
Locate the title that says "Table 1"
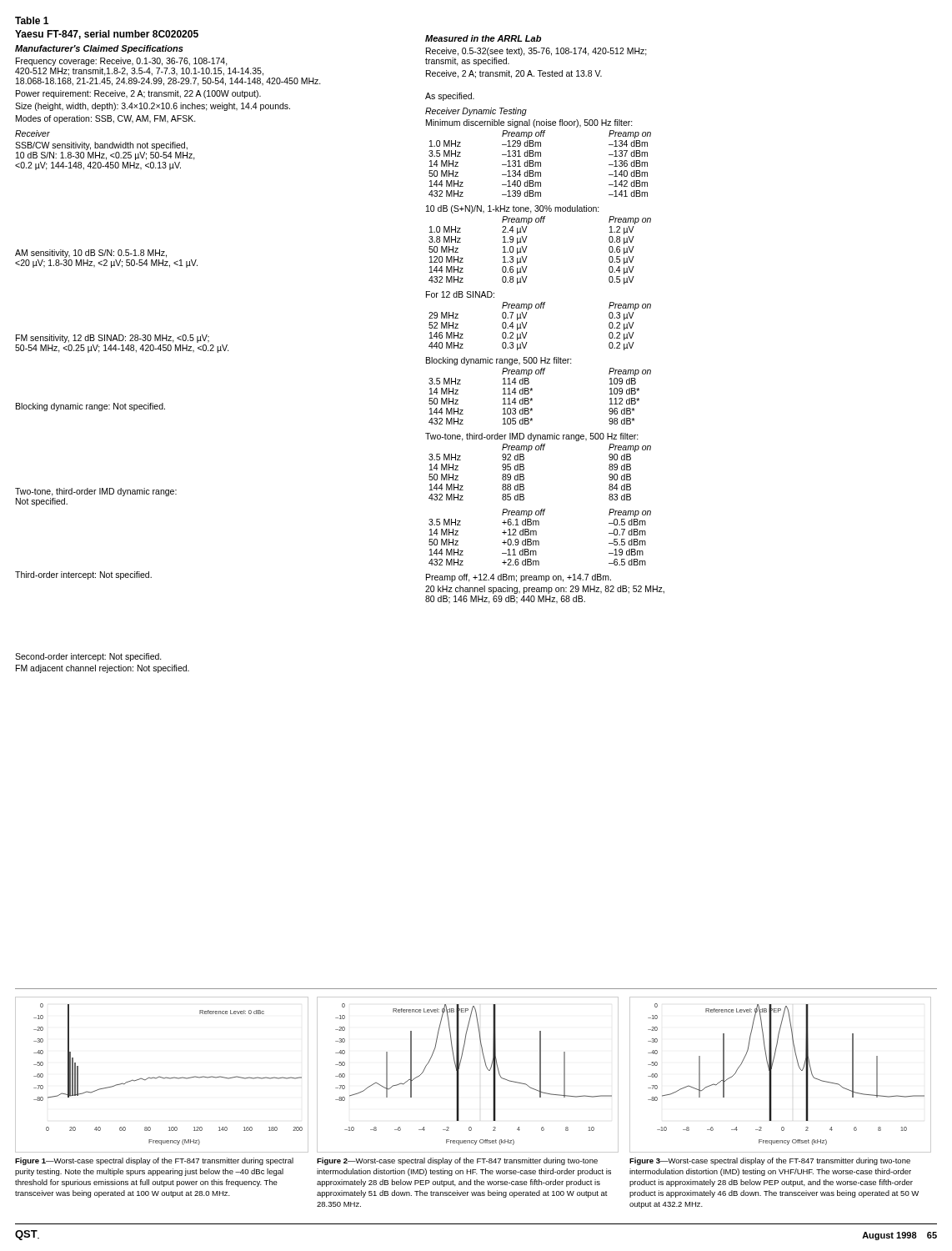point(32,21)
